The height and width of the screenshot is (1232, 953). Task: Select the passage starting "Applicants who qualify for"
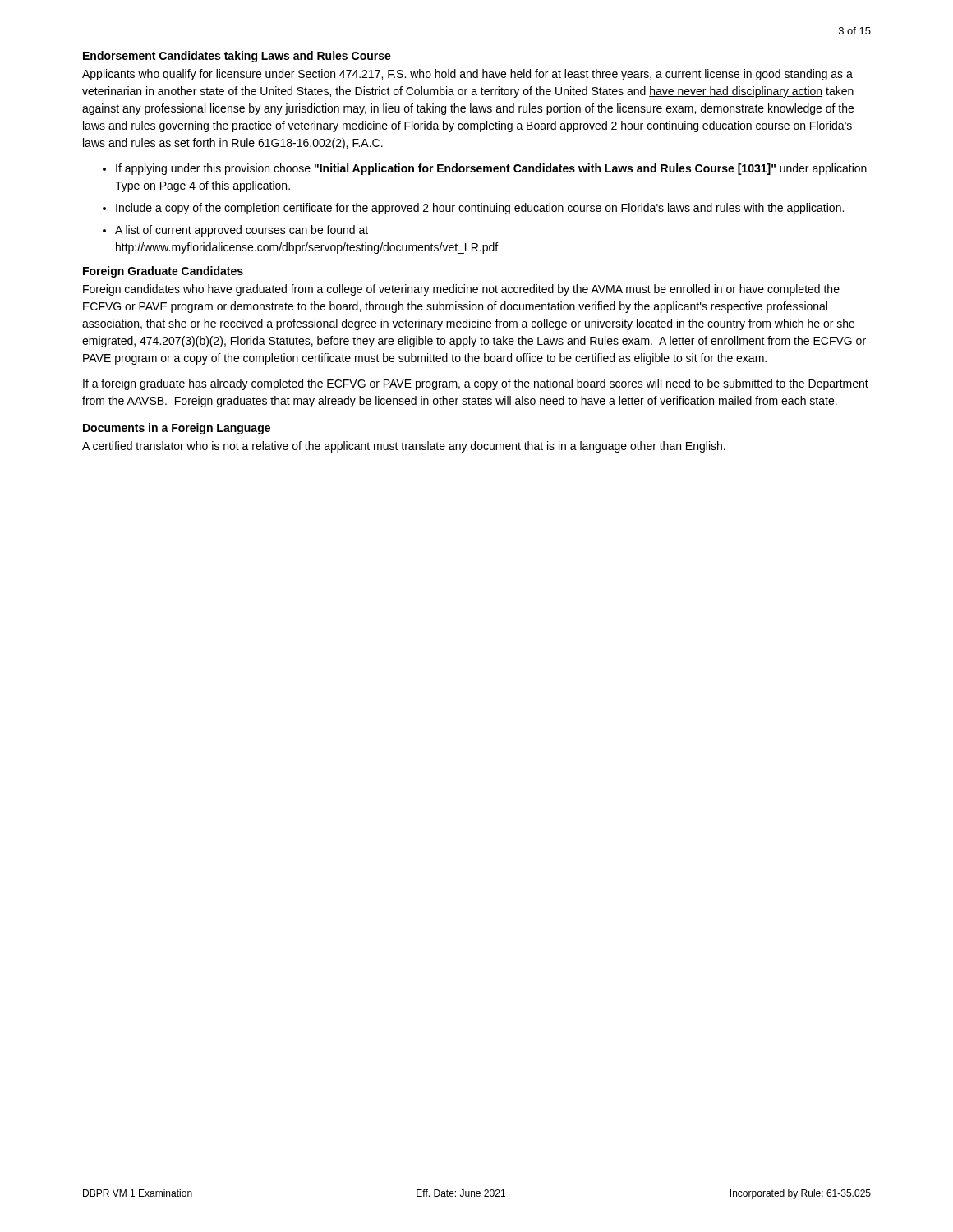pyautogui.click(x=468, y=108)
